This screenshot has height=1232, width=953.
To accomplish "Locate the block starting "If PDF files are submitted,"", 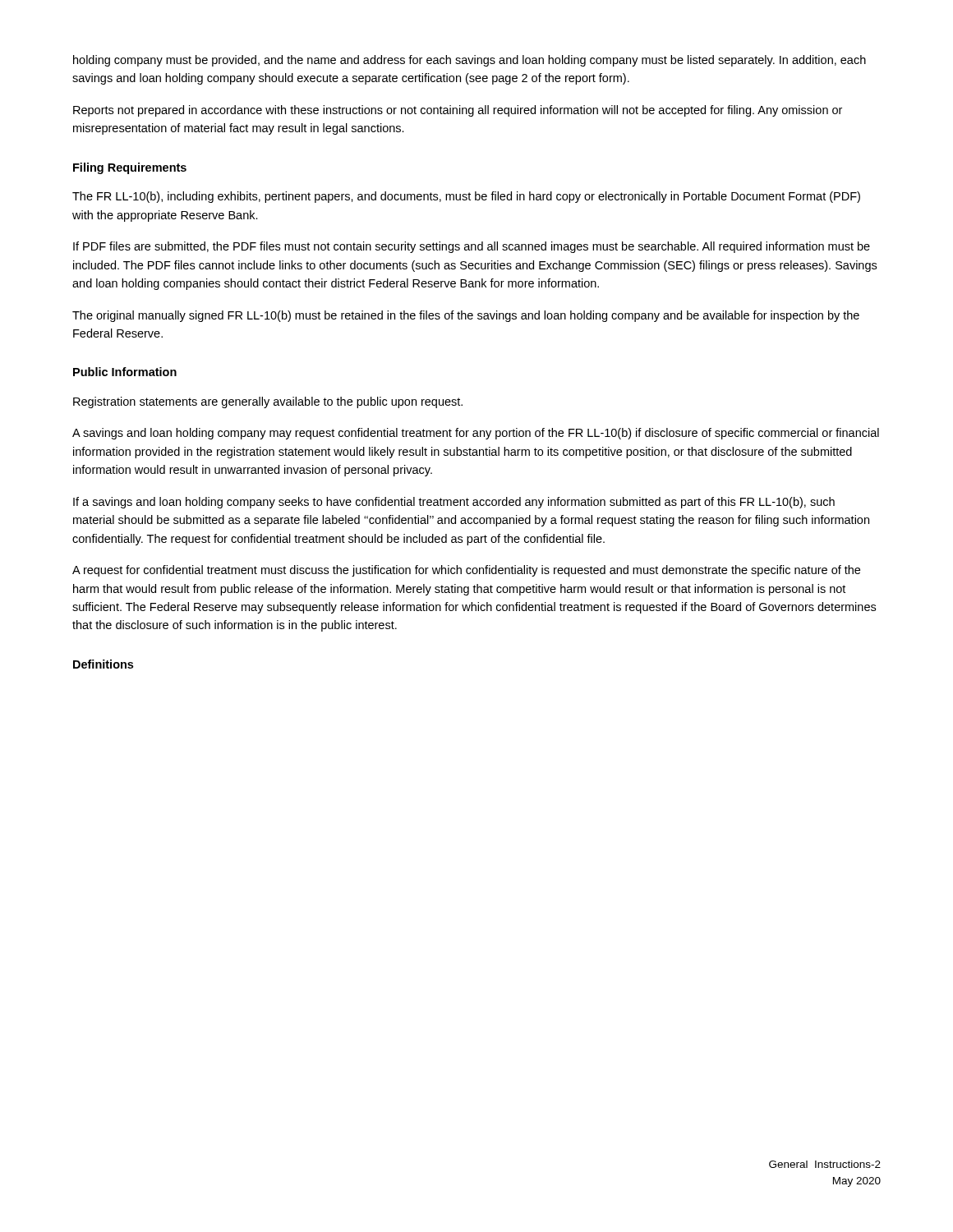I will pyautogui.click(x=475, y=265).
